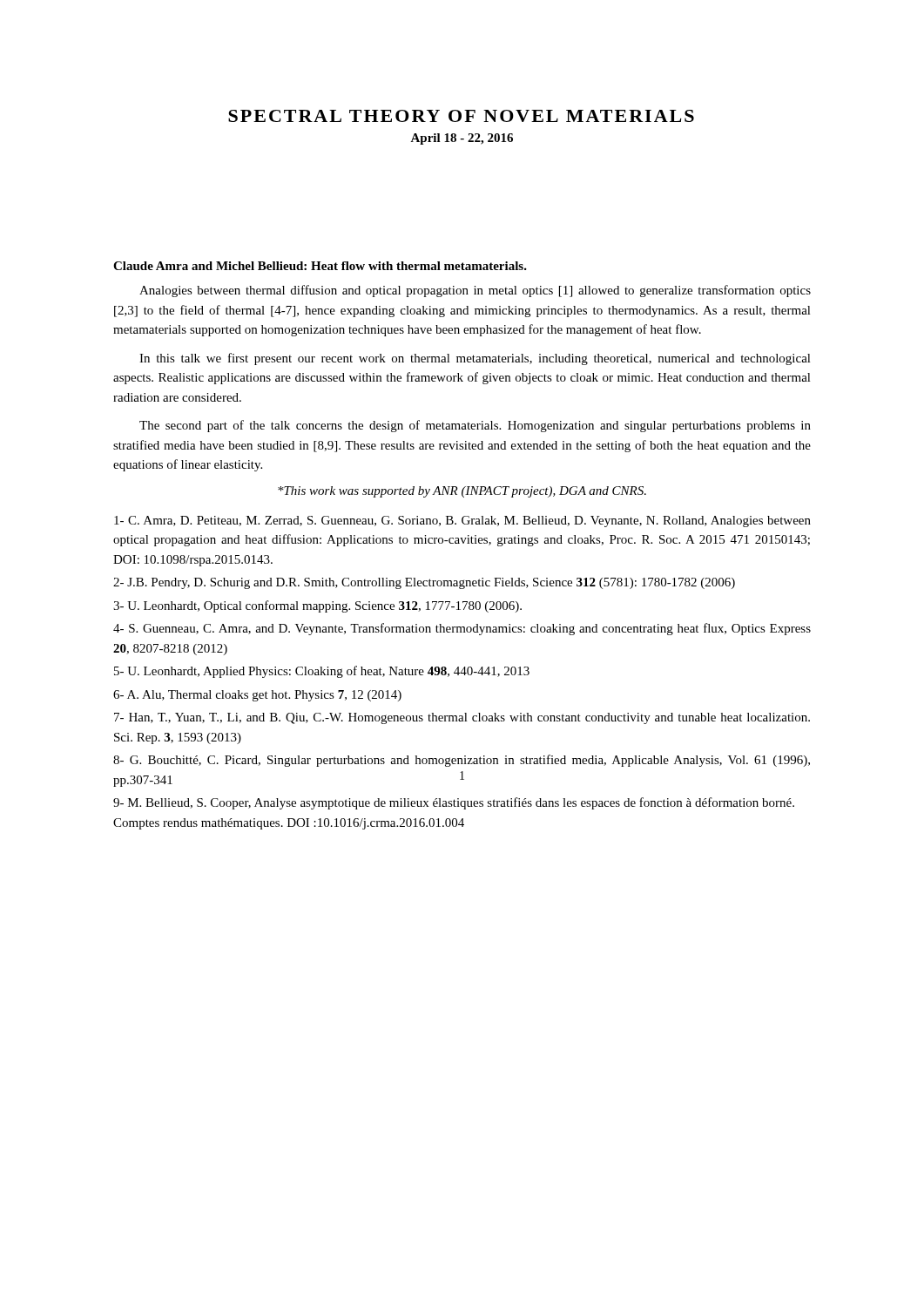Point to the text starting "Claude Amra and Michel Bellieud: Heat"
The image size is (924, 1307).
(320, 266)
